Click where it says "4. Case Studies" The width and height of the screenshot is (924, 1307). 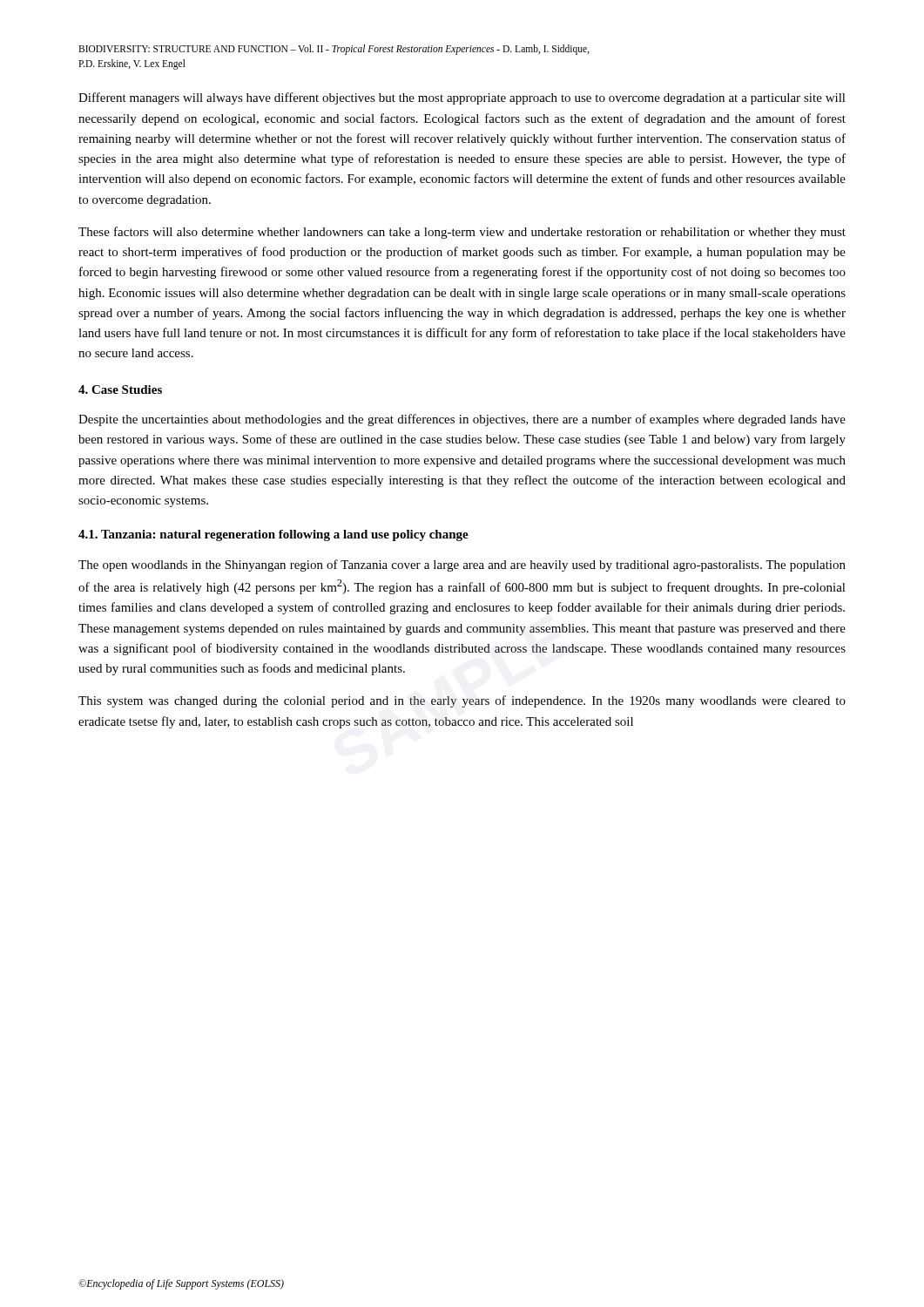tap(120, 389)
